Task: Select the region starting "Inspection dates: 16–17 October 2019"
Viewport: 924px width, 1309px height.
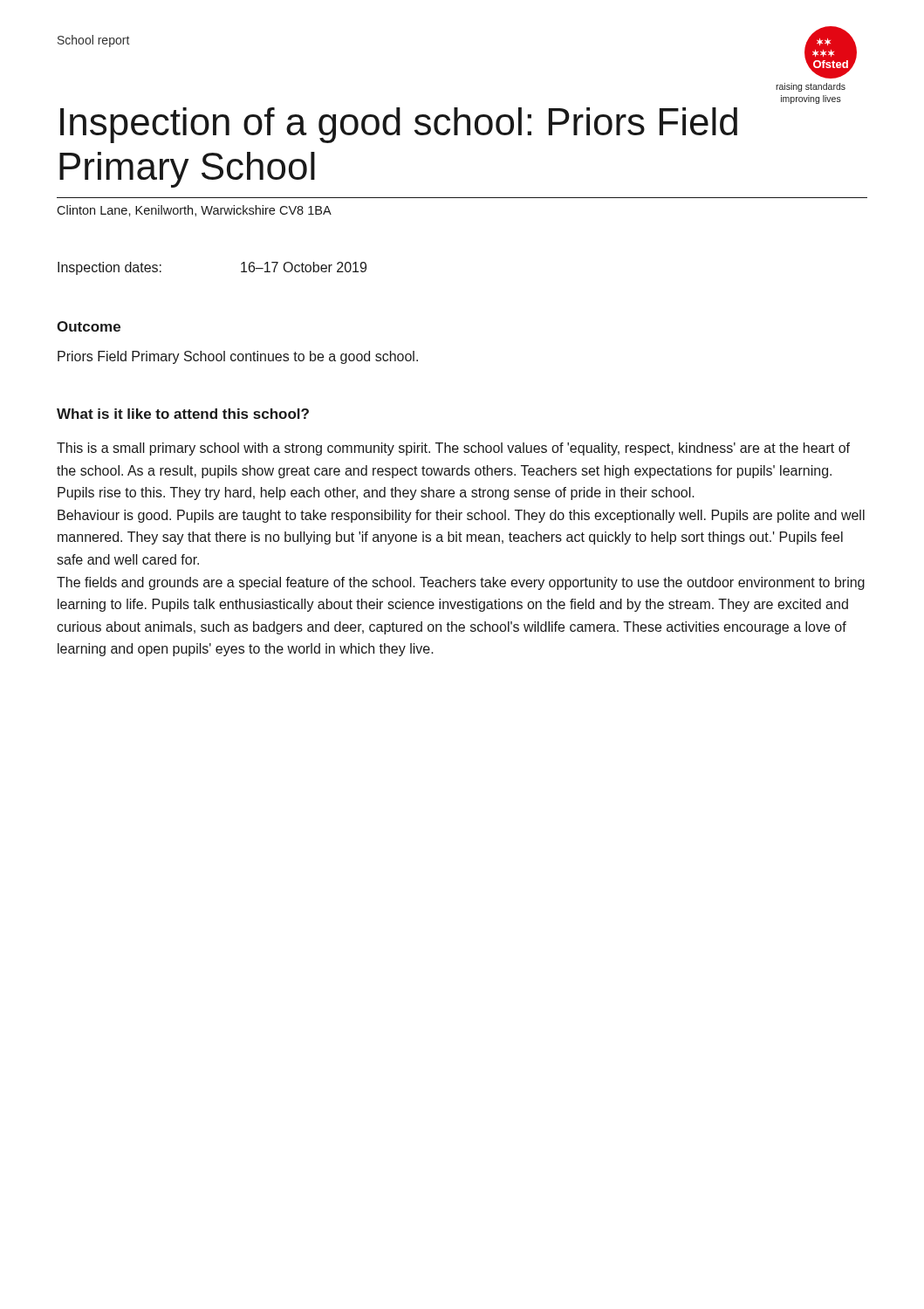Action: (x=110, y=267)
